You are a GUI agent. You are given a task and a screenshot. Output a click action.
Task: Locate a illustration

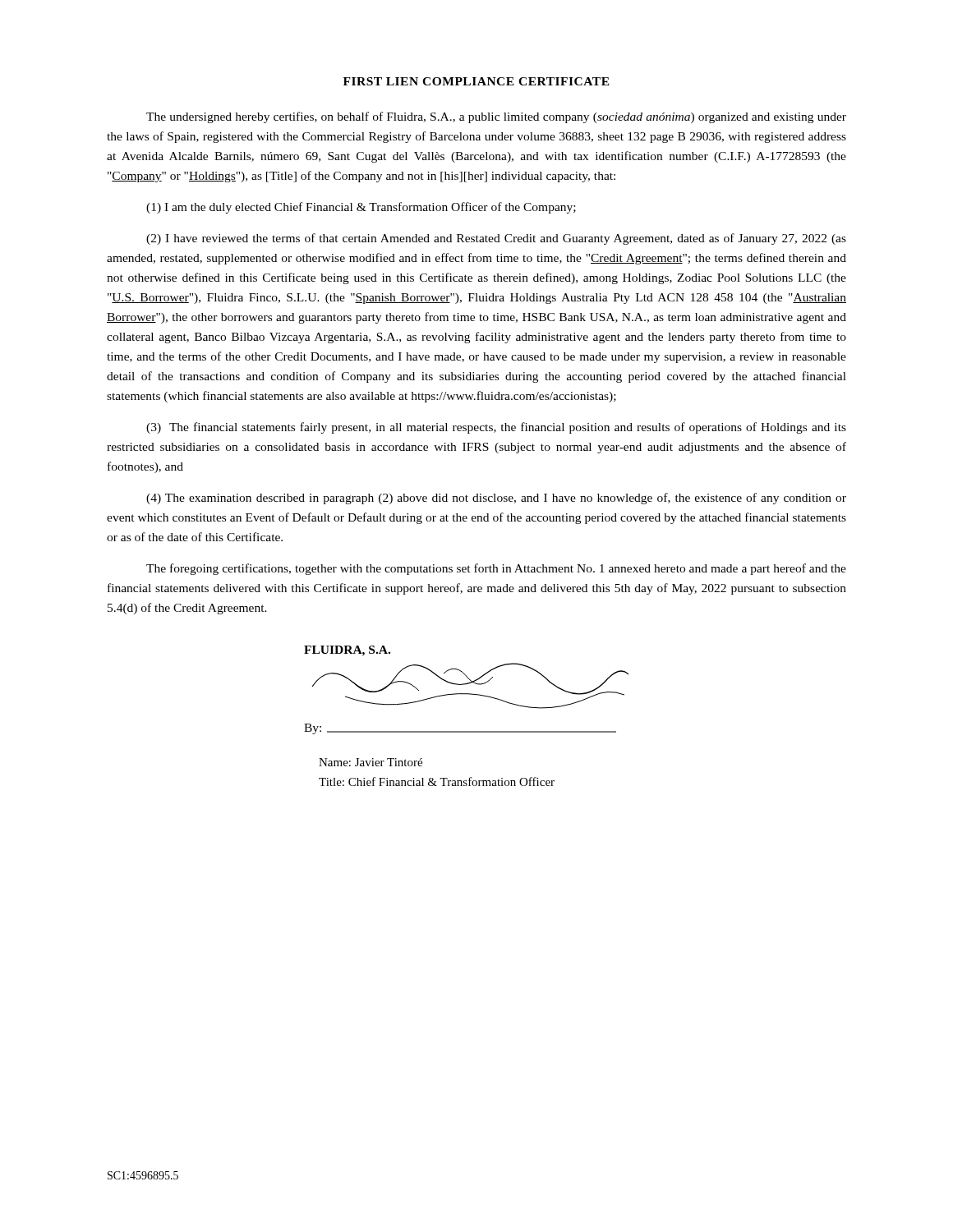click(x=476, y=715)
